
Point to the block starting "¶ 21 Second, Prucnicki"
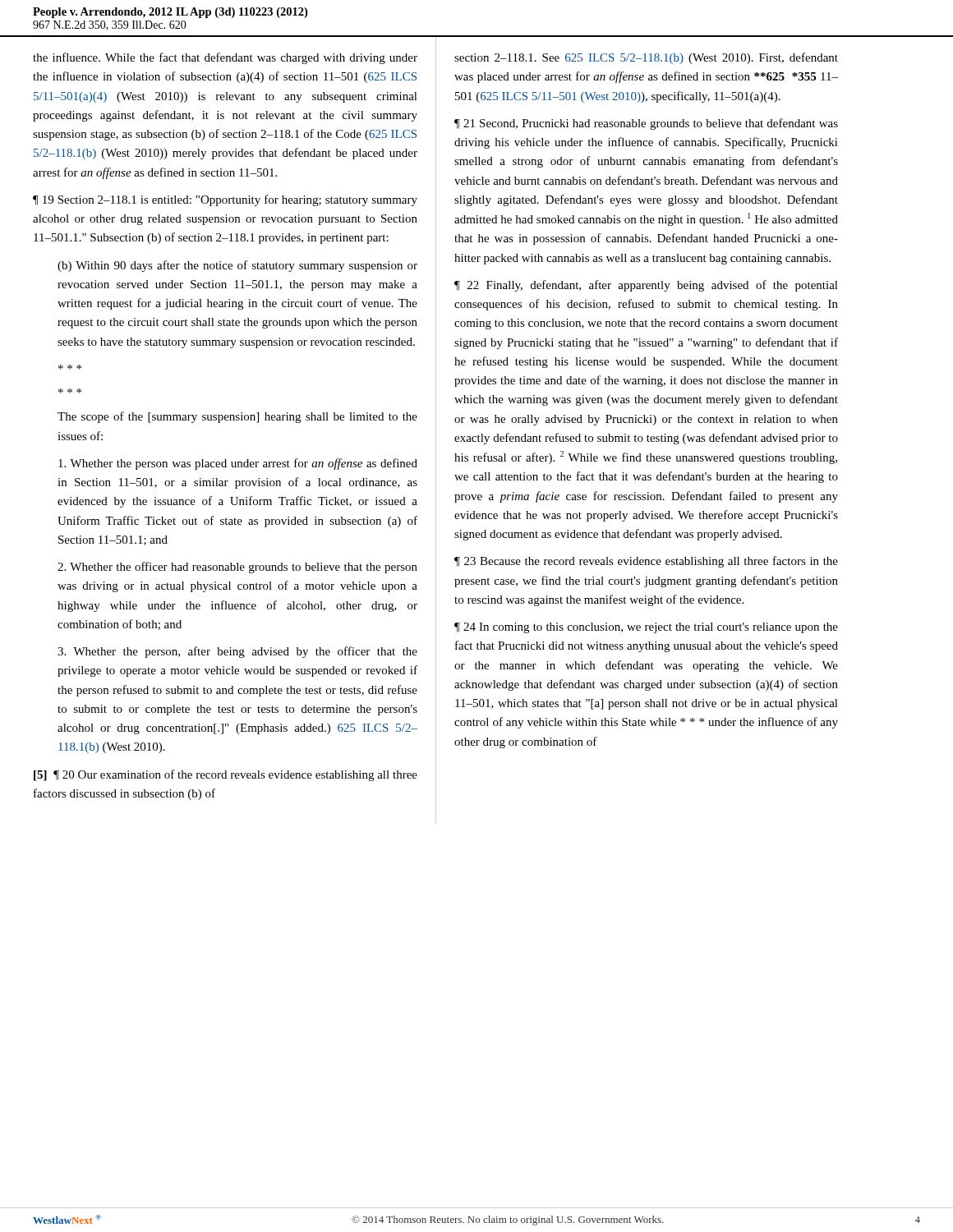click(x=646, y=191)
